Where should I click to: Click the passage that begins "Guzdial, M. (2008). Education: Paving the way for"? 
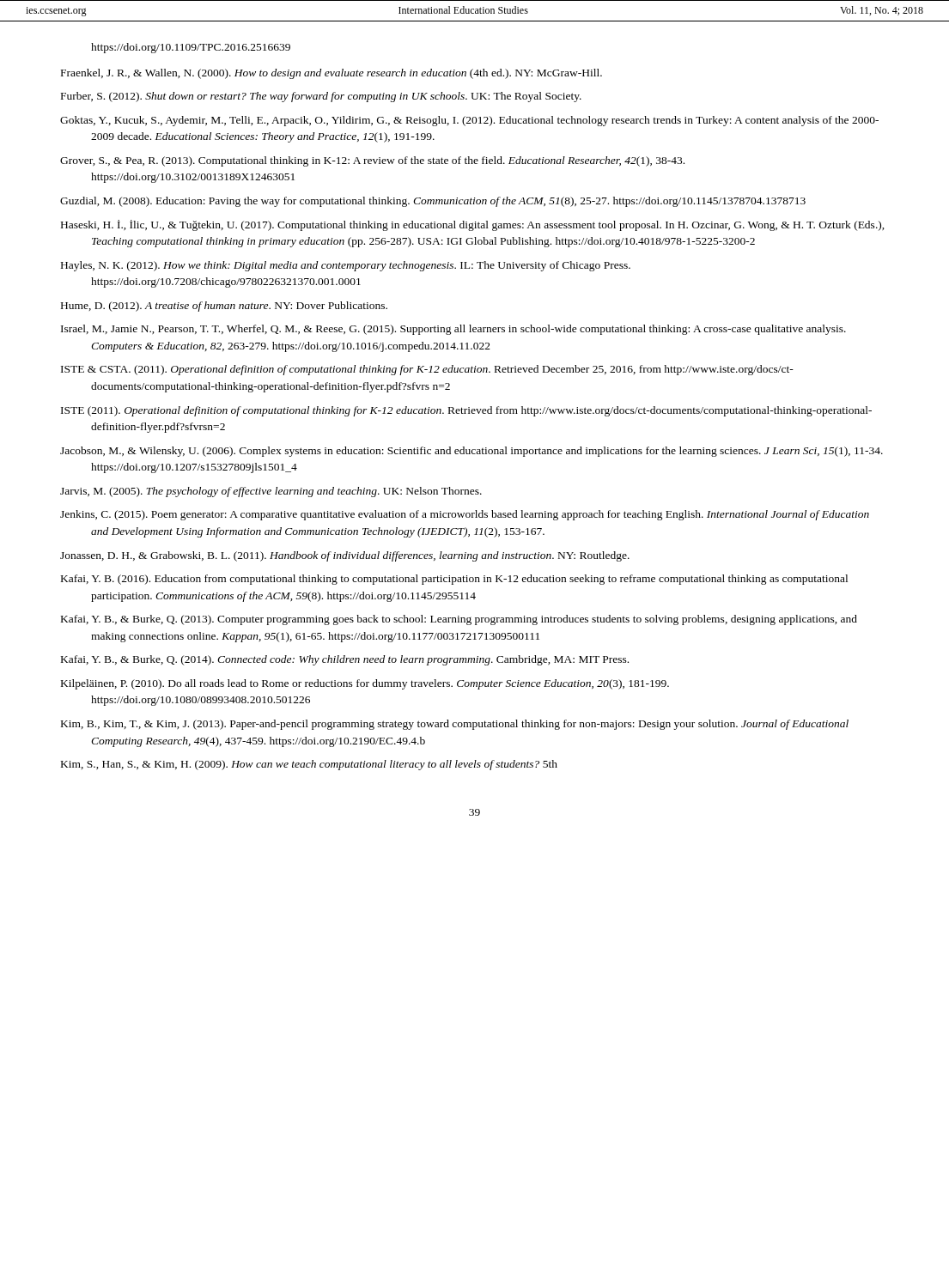tap(433, 200)
